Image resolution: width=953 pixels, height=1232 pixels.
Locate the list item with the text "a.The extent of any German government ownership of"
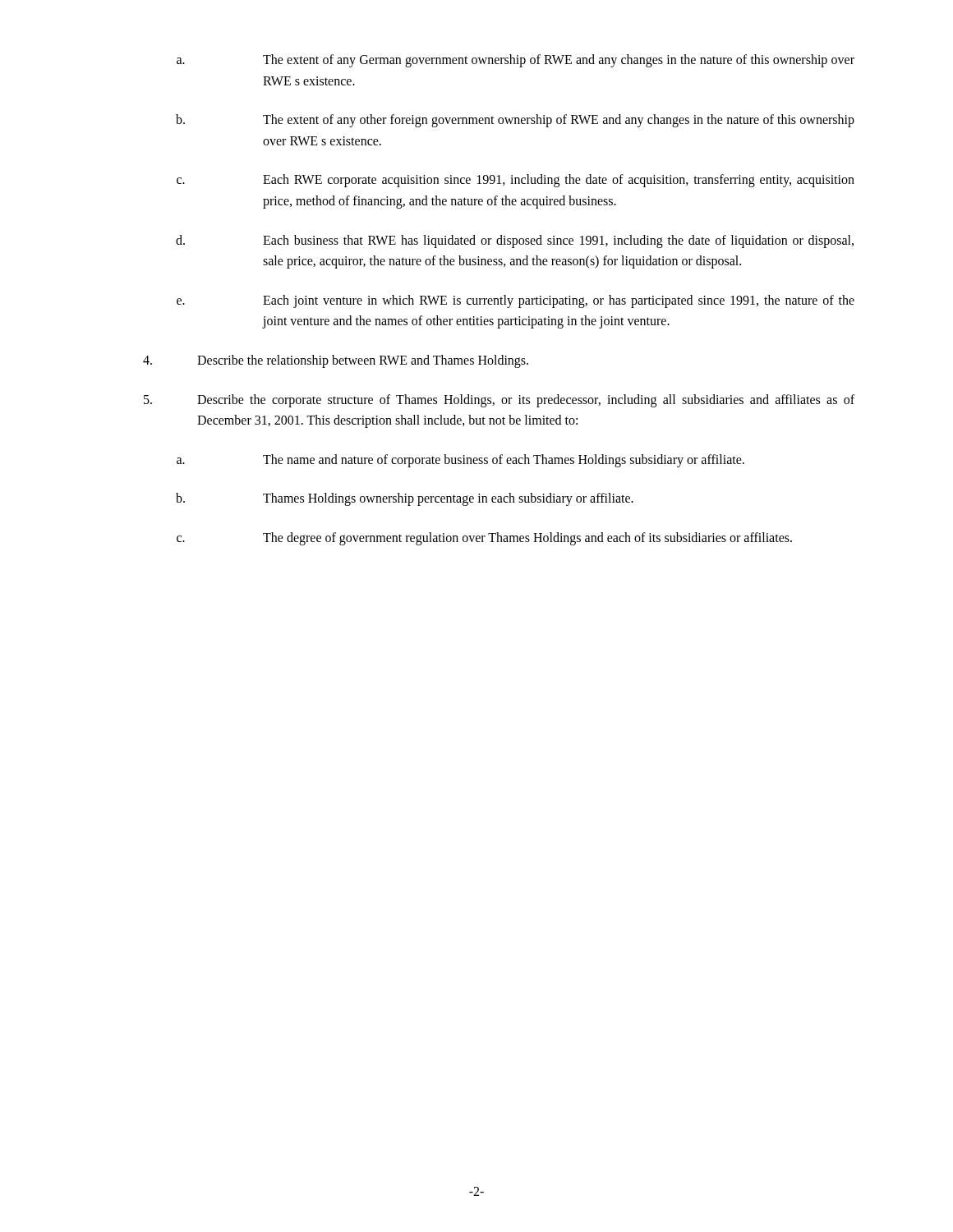click(476, 70)
